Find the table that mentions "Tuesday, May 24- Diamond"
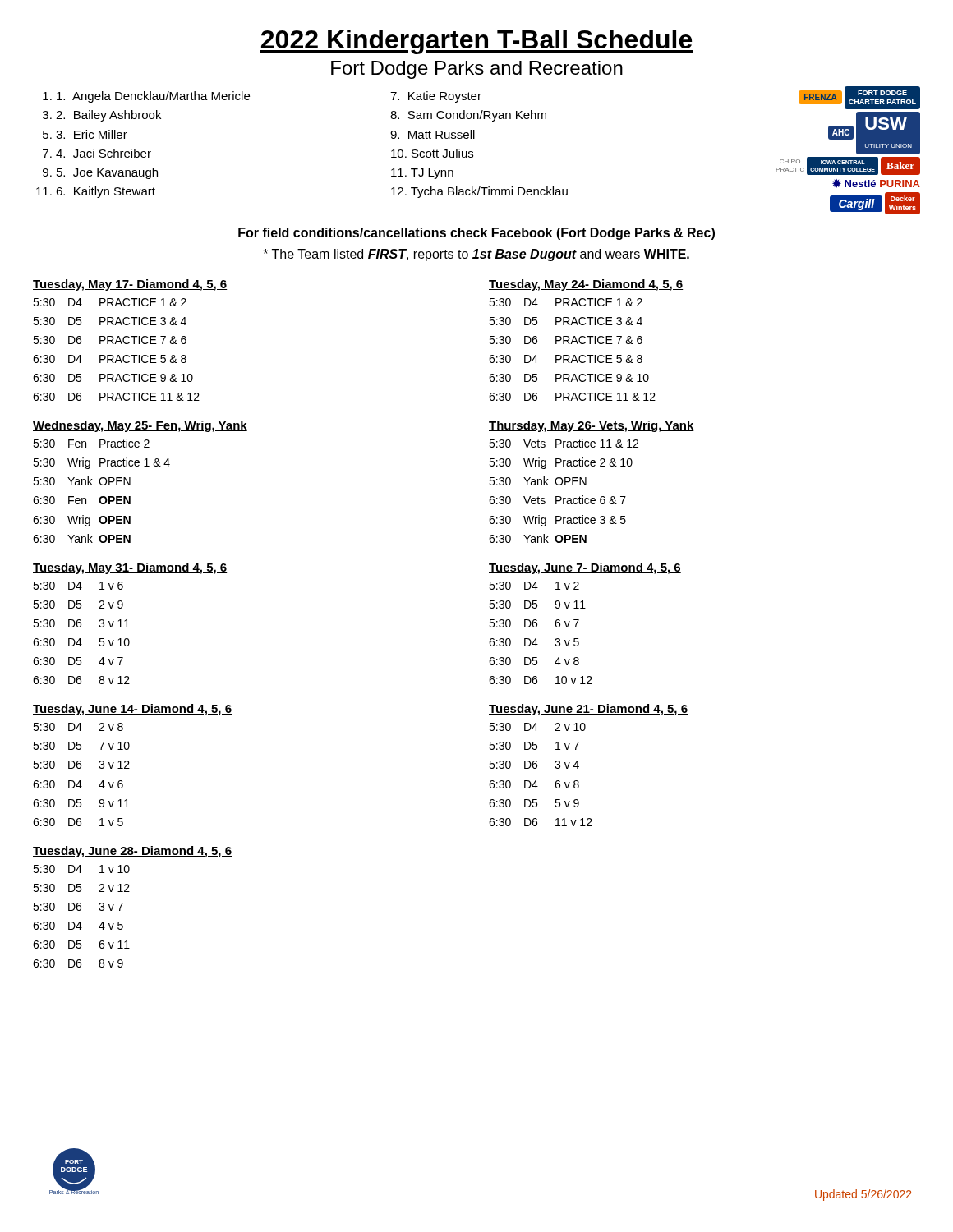This screenshot has width=953, height=1232. pyautogui.click(x=704, y=342)
